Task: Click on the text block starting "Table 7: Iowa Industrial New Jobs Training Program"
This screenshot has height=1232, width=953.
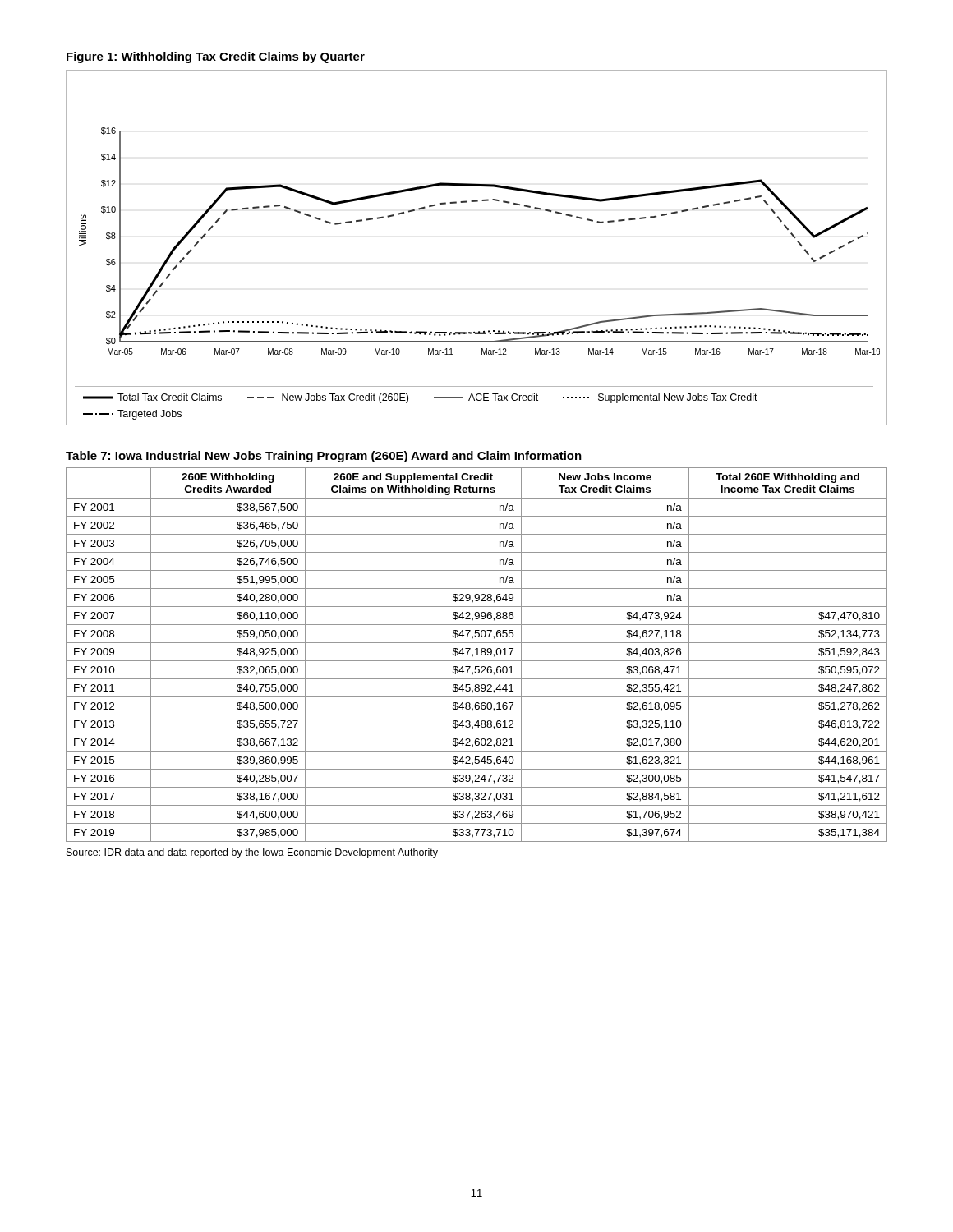Action: [x=324, y=455]
